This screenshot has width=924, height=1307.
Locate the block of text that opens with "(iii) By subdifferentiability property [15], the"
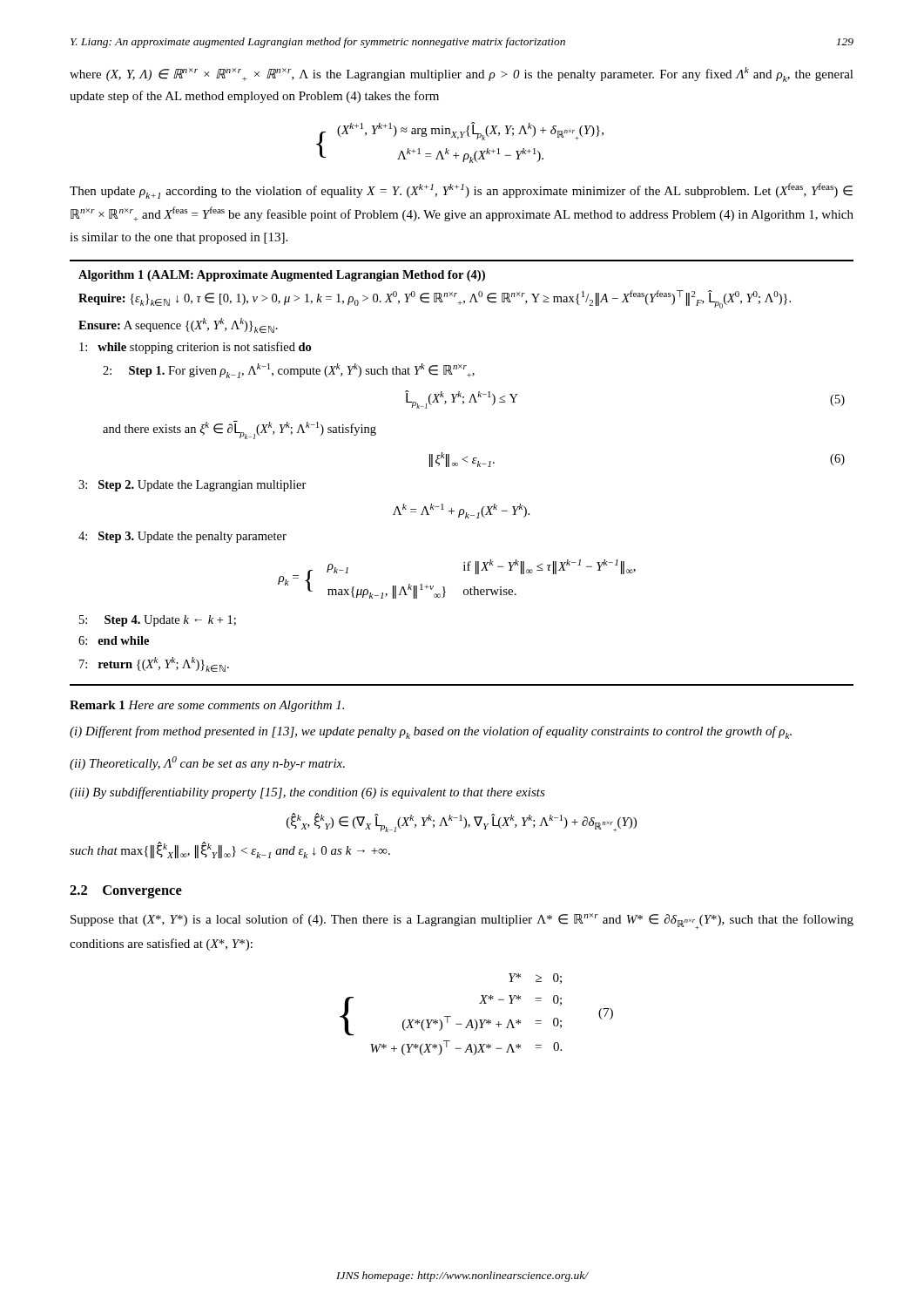coord(307,792)
